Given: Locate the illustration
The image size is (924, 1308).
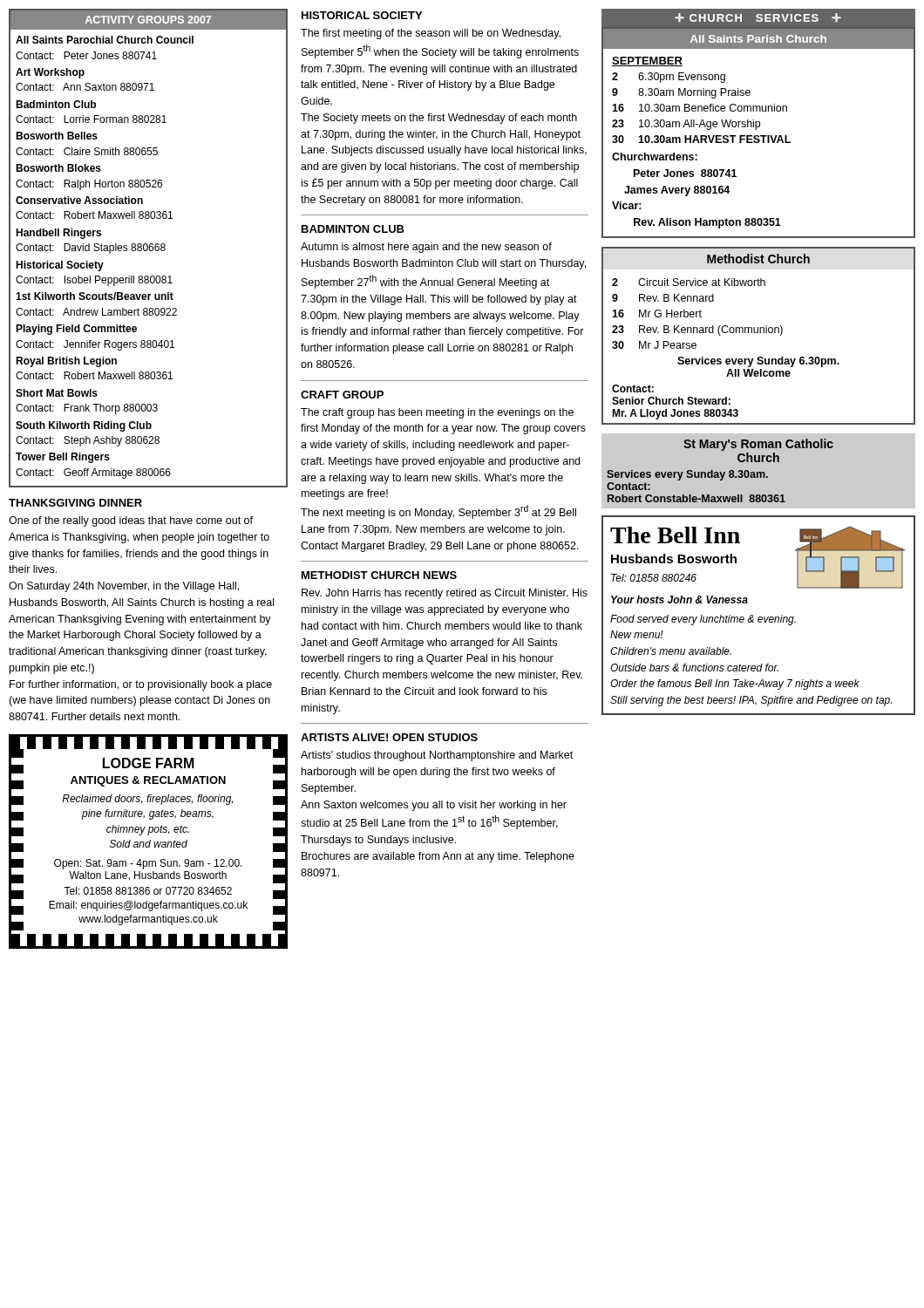Looking at the screenshot, I should point(758,615).
